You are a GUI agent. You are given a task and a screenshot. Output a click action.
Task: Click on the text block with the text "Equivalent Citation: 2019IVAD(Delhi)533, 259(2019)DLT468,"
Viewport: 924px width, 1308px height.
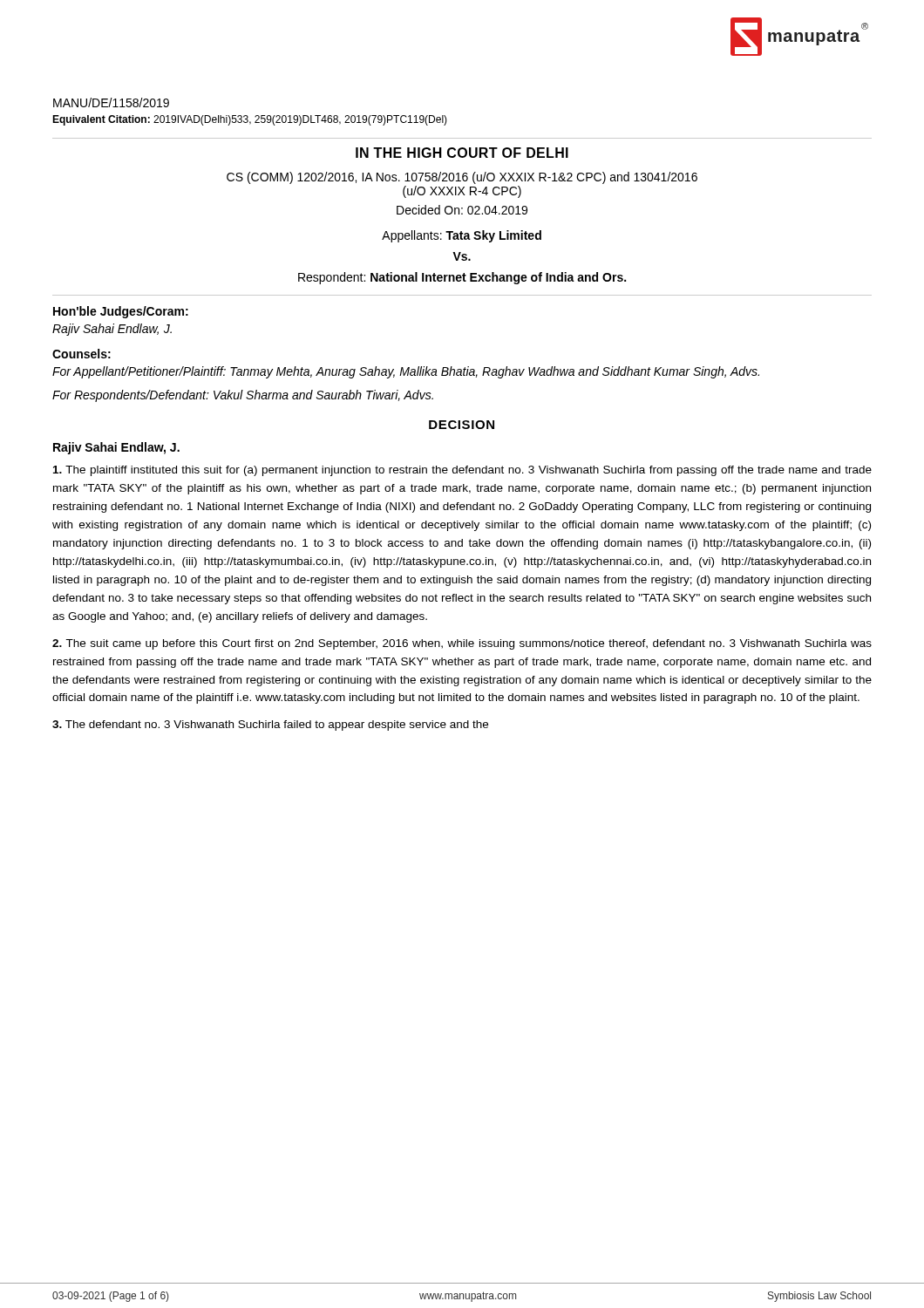pyautogui.click(x=250, y=119)
